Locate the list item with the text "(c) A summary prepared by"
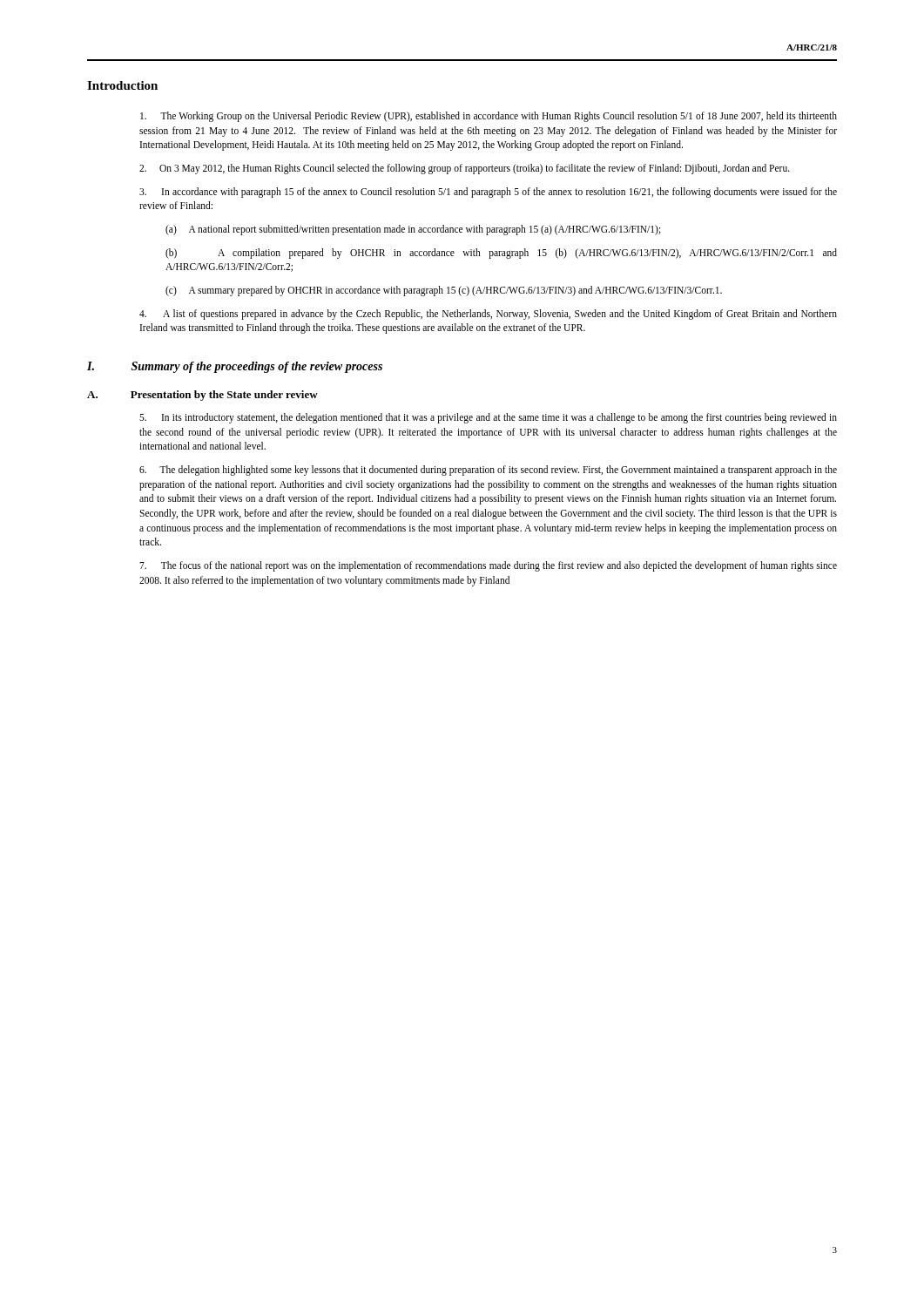Viewport: 924px width, 1307px height. coord(444,290)
